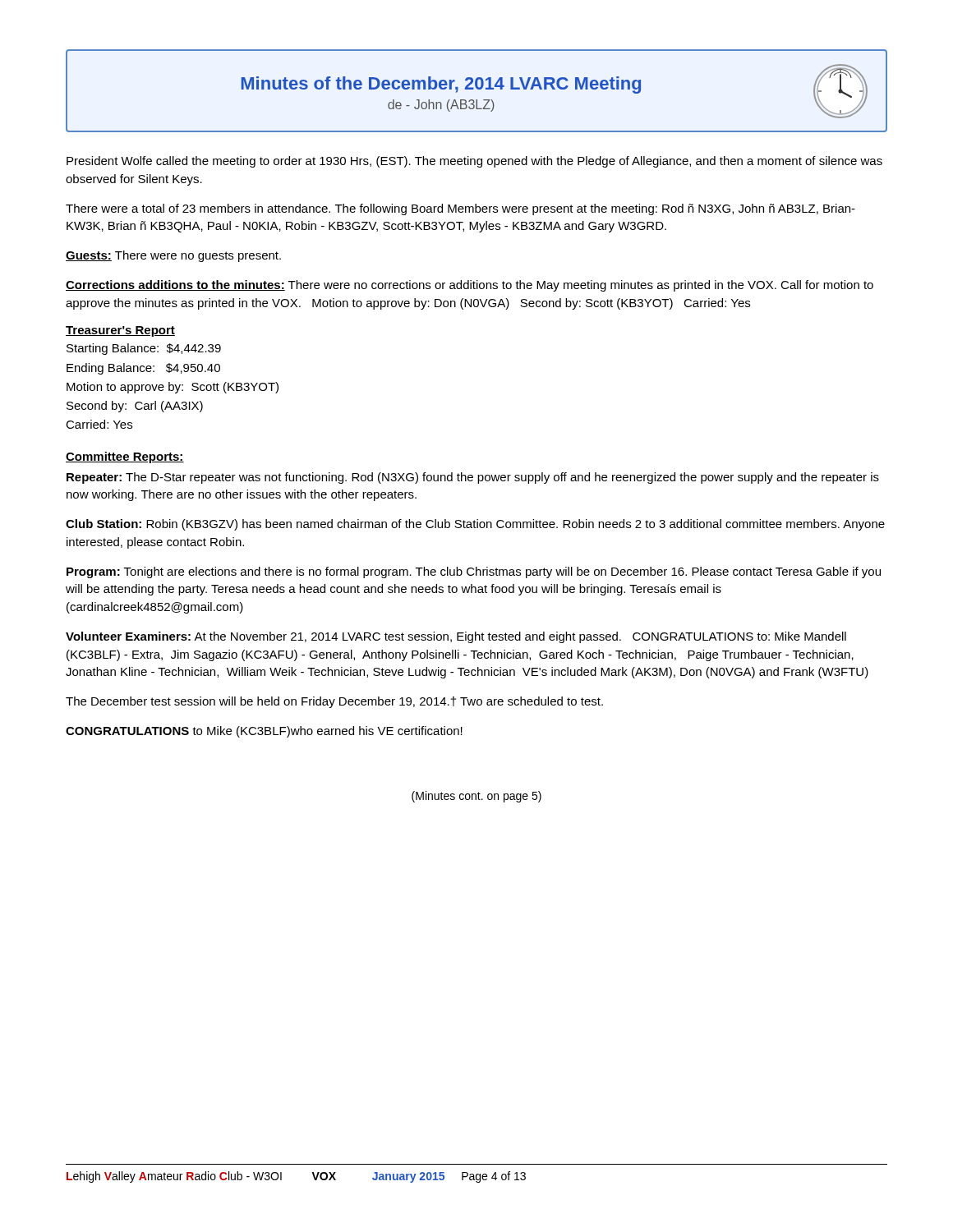The height and width of the screenshot is (1232, 953).
Task: Navigate to the block starting "CONGRATULATIONS to Mike (KC3BLF)who earned his VE certification!"
Action: point(264,730)
